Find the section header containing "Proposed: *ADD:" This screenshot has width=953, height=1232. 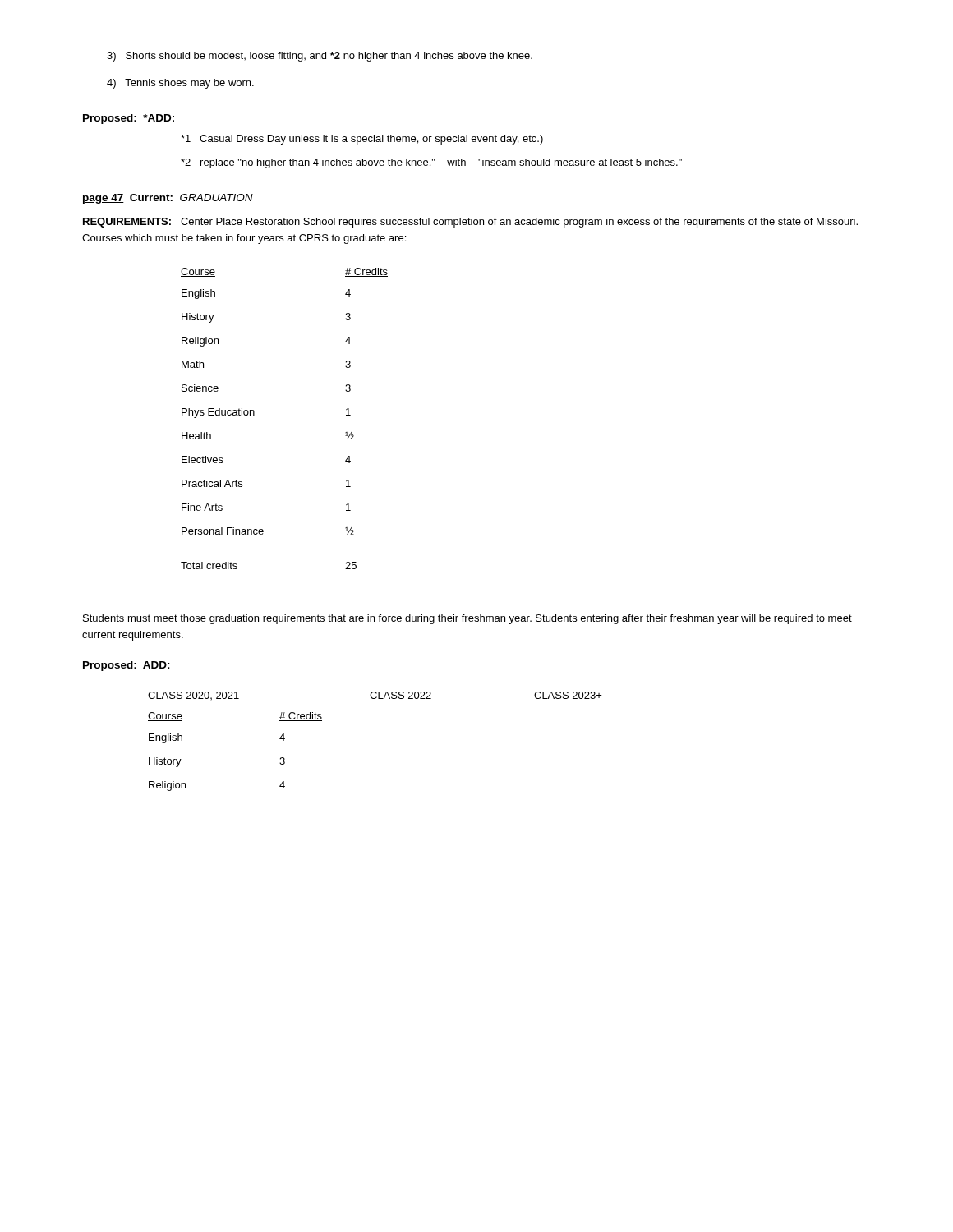pyautogui.click(x=129, y=118)
